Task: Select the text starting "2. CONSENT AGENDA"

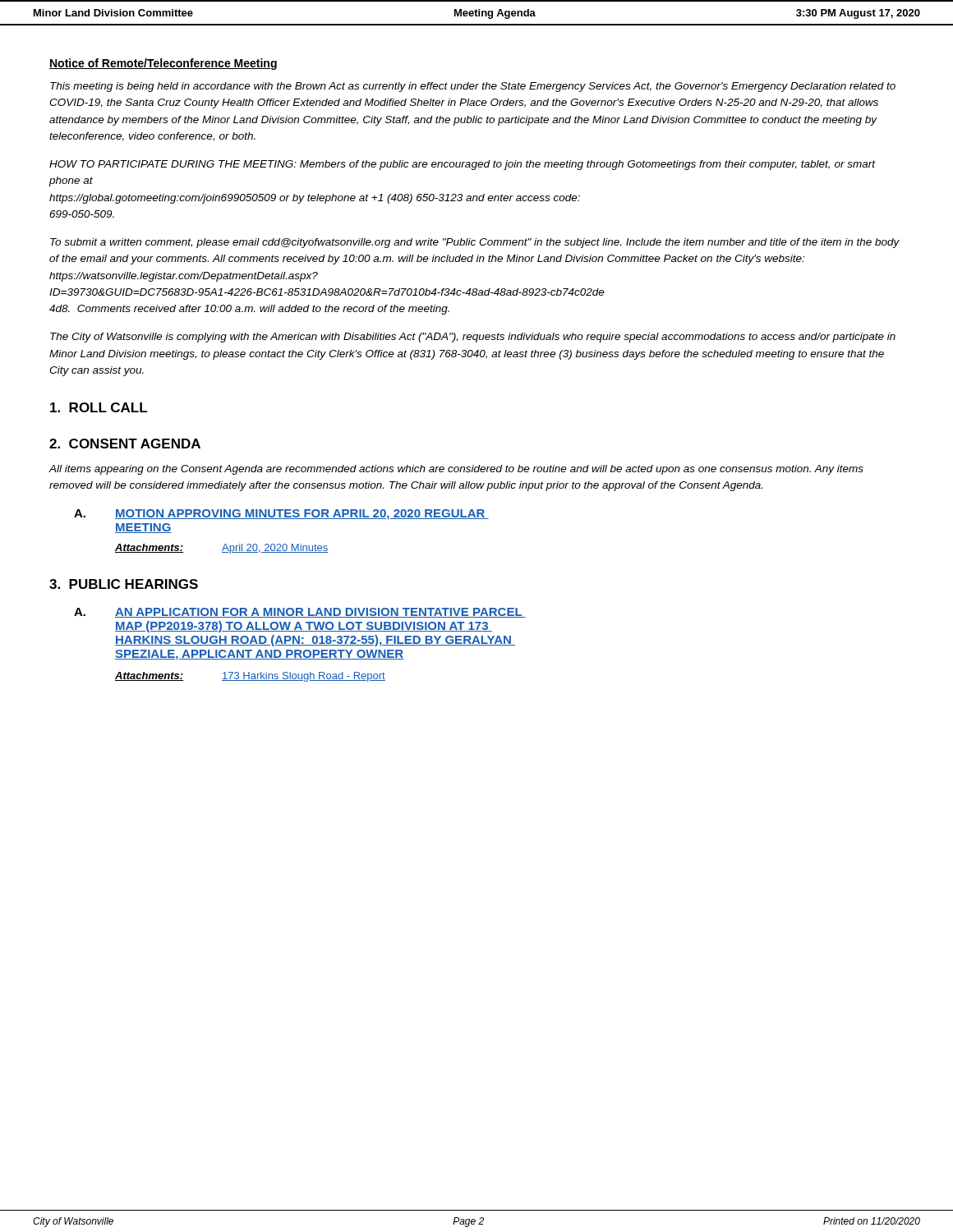Action: [125, 444]
